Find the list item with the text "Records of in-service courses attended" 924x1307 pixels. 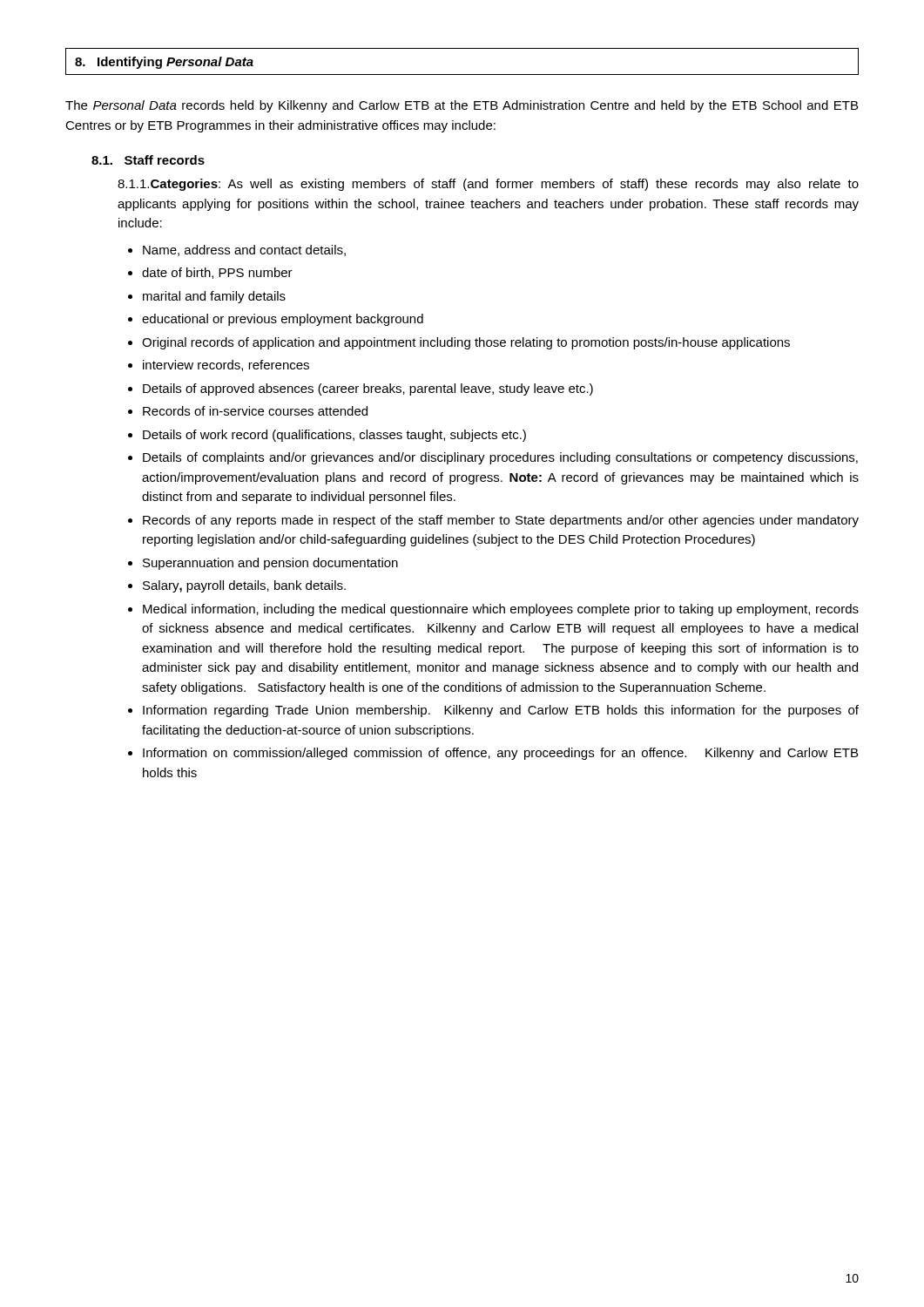[255, 411]
